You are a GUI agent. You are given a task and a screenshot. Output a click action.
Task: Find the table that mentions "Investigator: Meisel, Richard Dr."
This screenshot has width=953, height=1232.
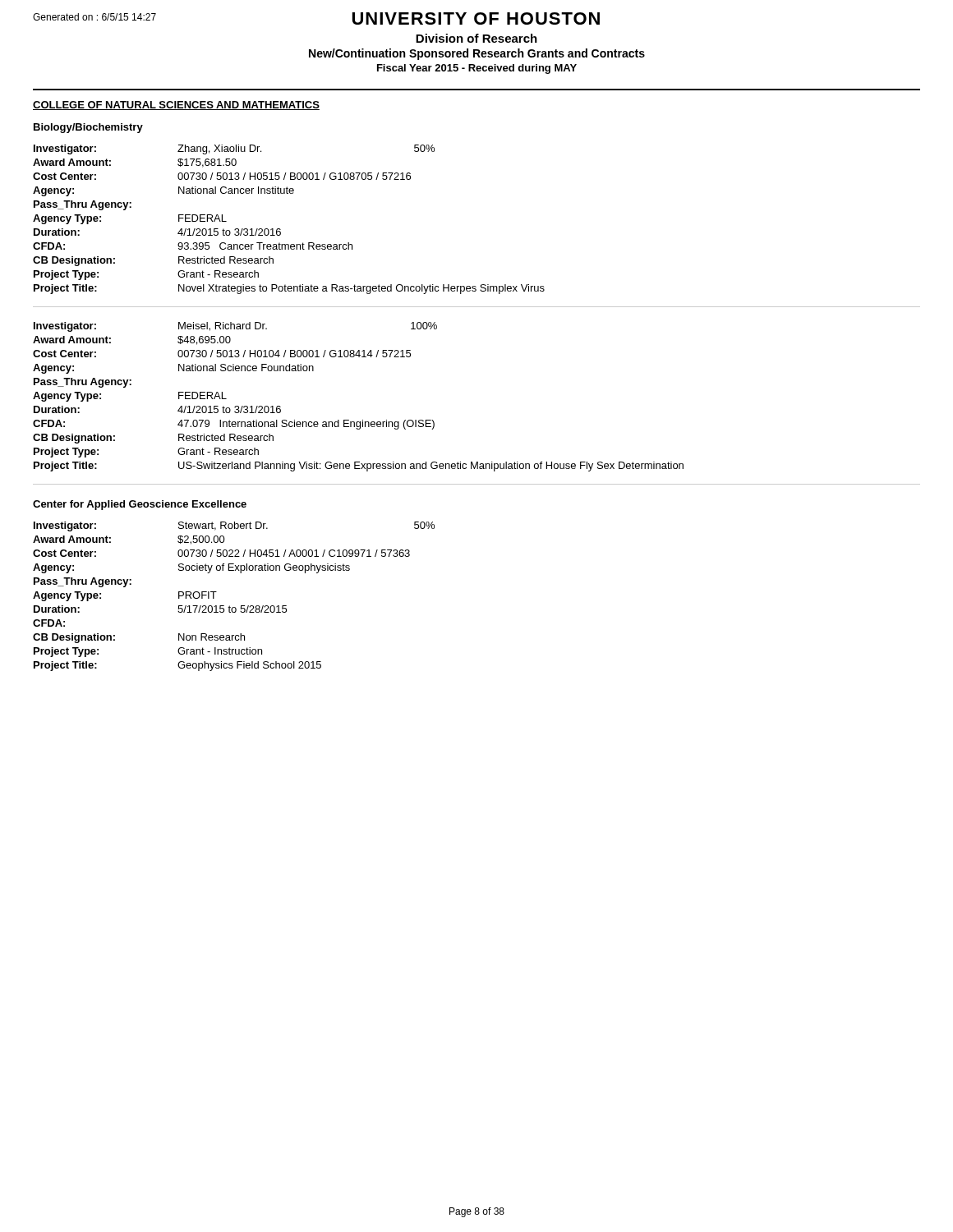(x=476, y=395)
